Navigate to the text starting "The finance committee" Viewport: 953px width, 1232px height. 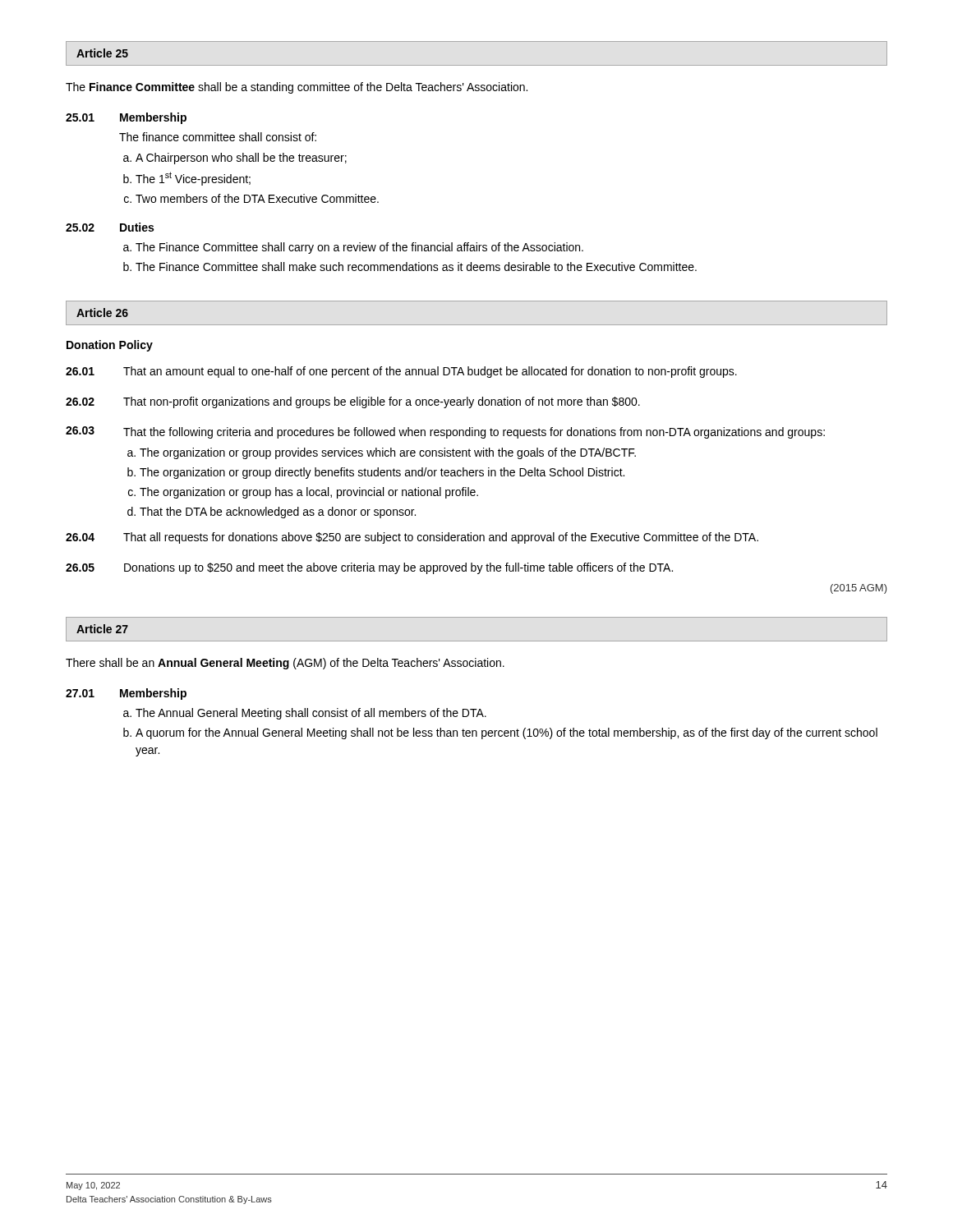218,137
